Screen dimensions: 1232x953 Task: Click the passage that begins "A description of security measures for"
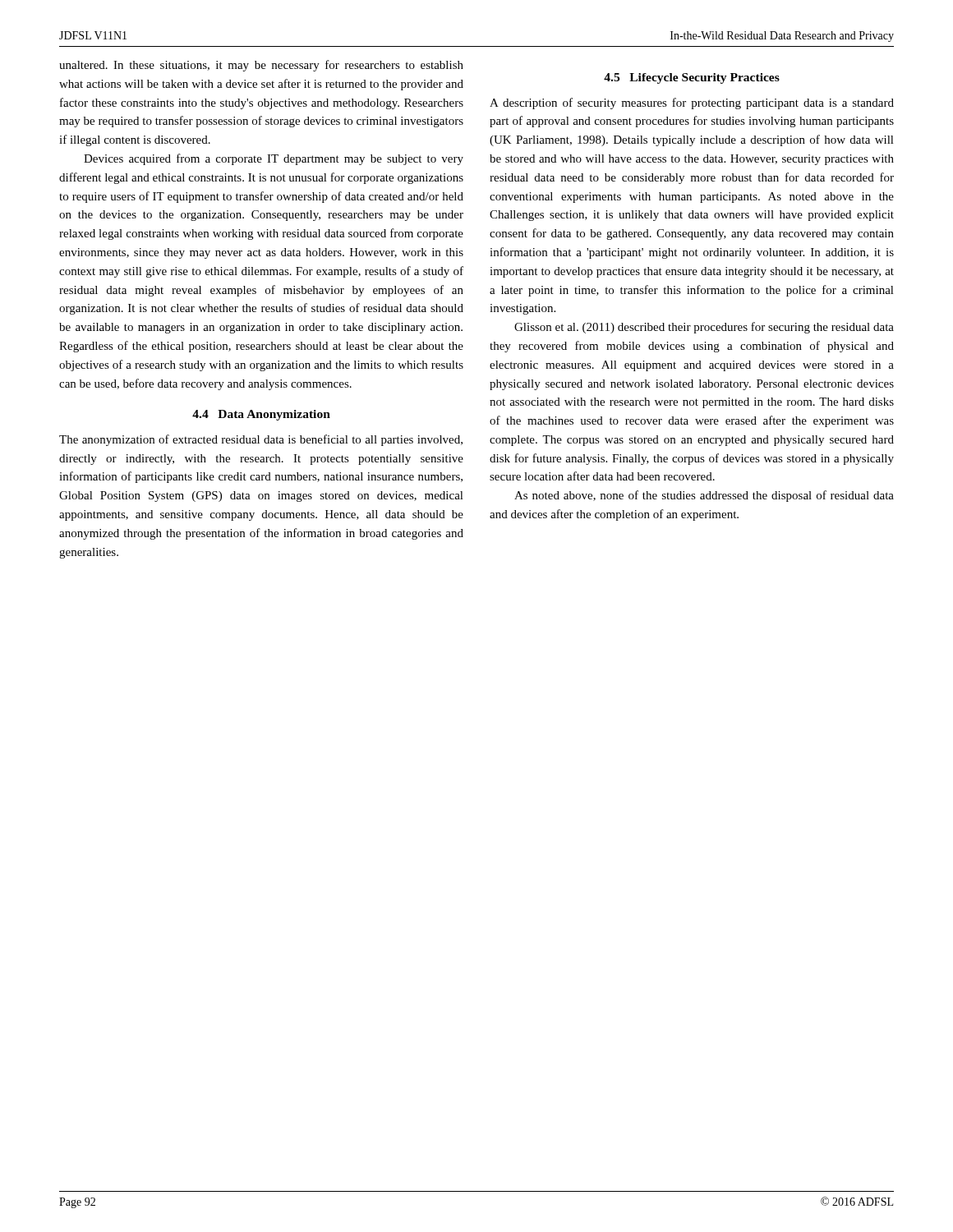692,206
